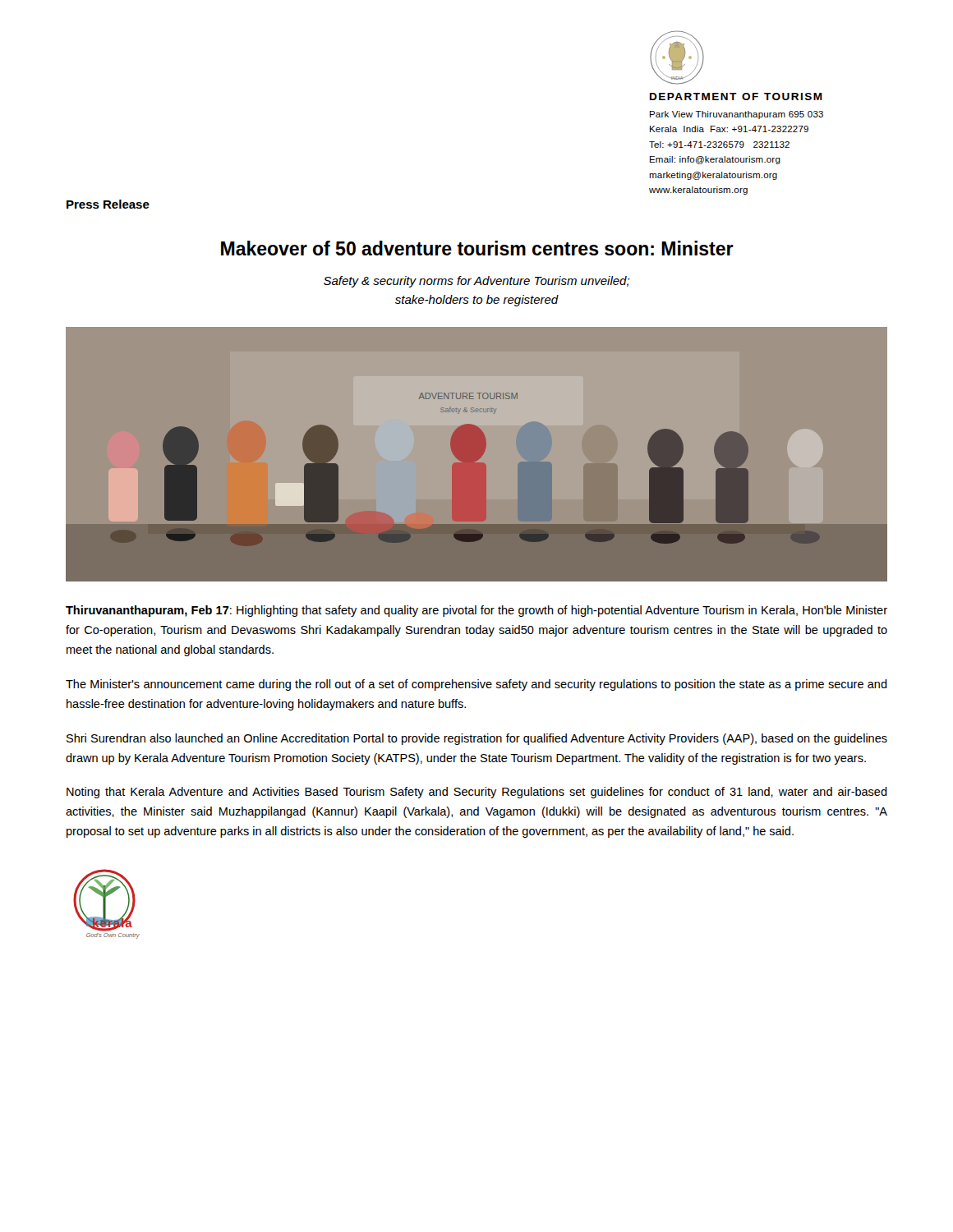Find the text block that reads "Noting that Kerala Adventure"
953x1232 pixels.
pyautogui.click(x=476, y=812)
